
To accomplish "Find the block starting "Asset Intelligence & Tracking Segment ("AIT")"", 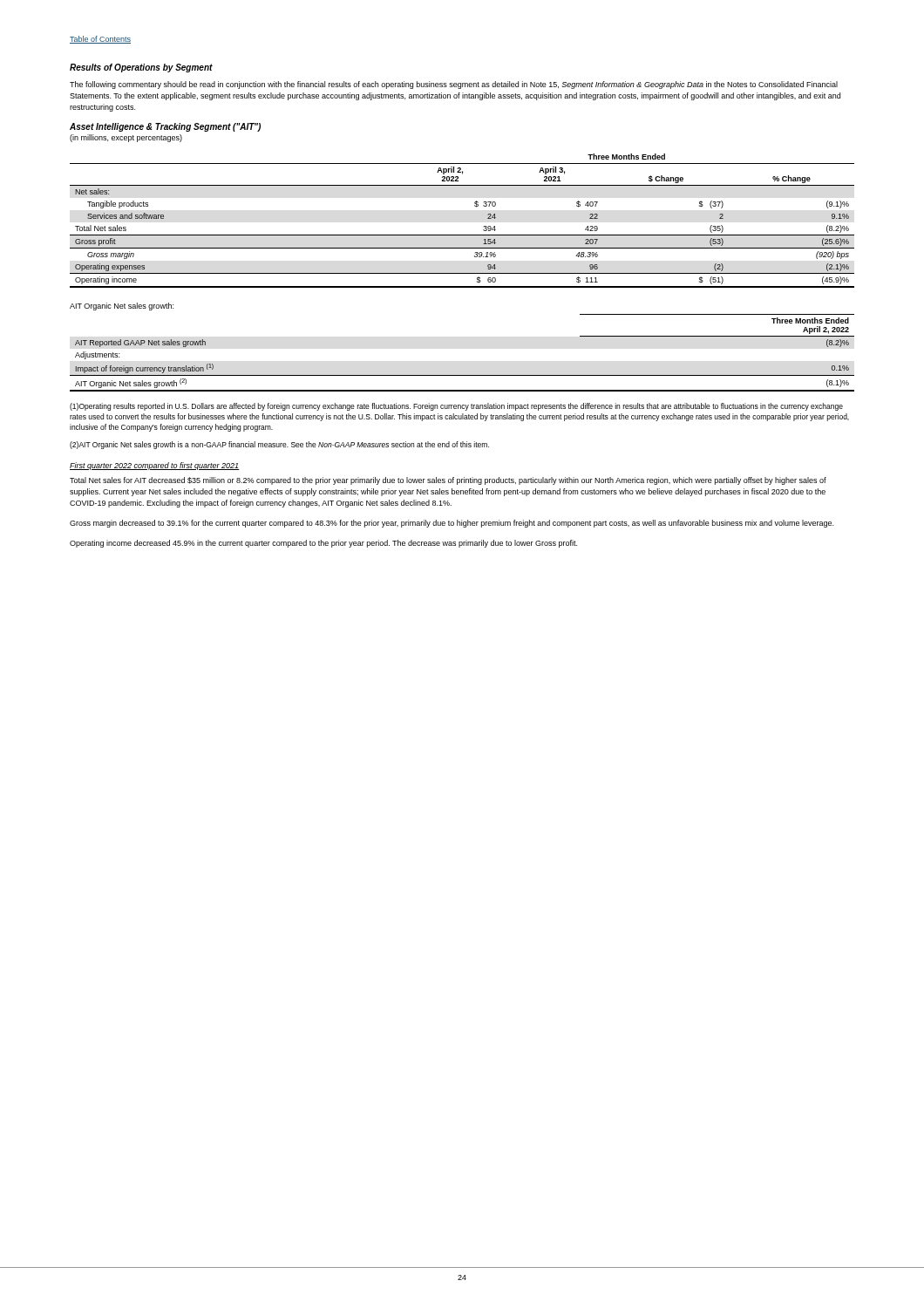I will tap(165, 127).
